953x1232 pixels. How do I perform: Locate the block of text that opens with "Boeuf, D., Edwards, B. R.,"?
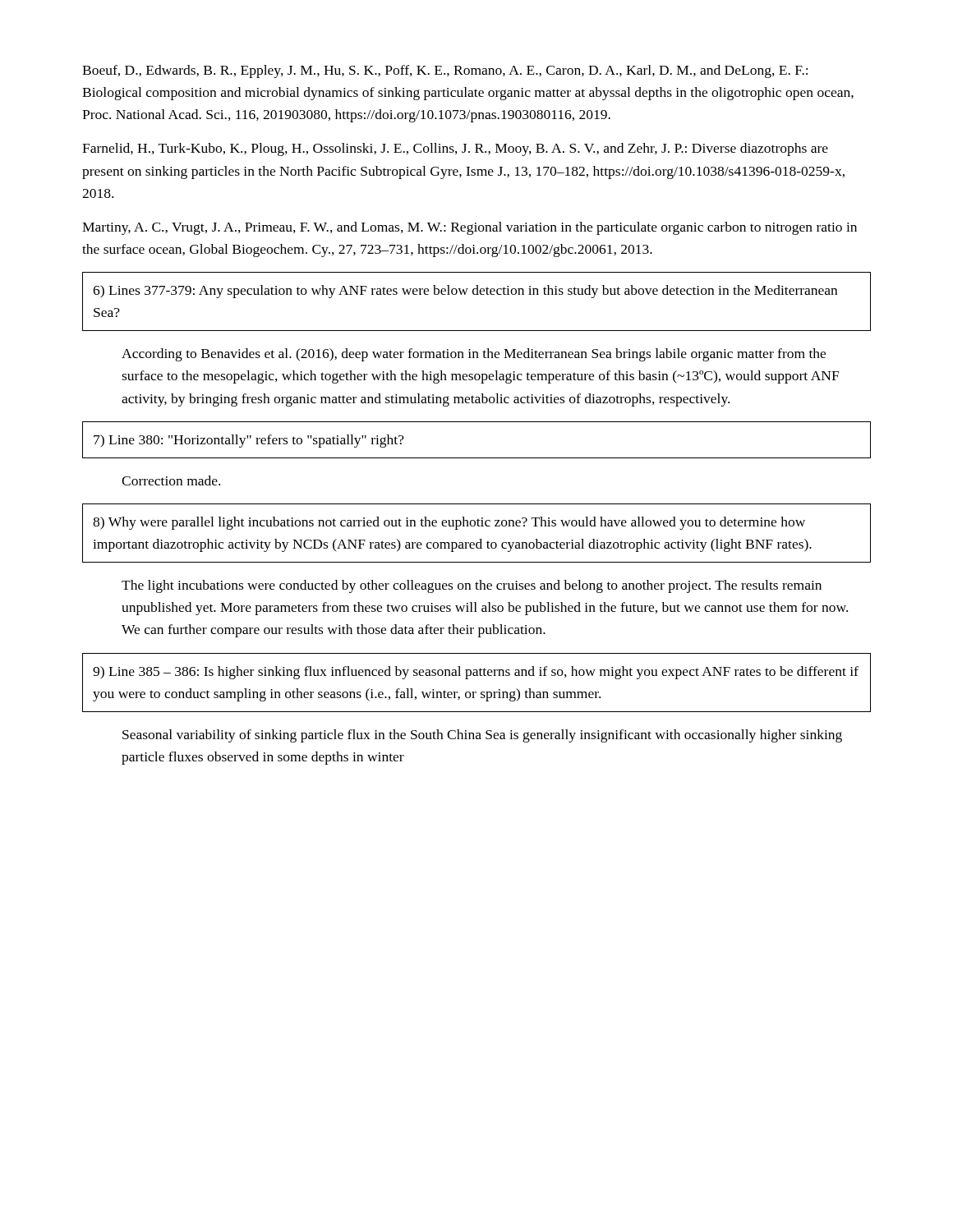[468, 92]
